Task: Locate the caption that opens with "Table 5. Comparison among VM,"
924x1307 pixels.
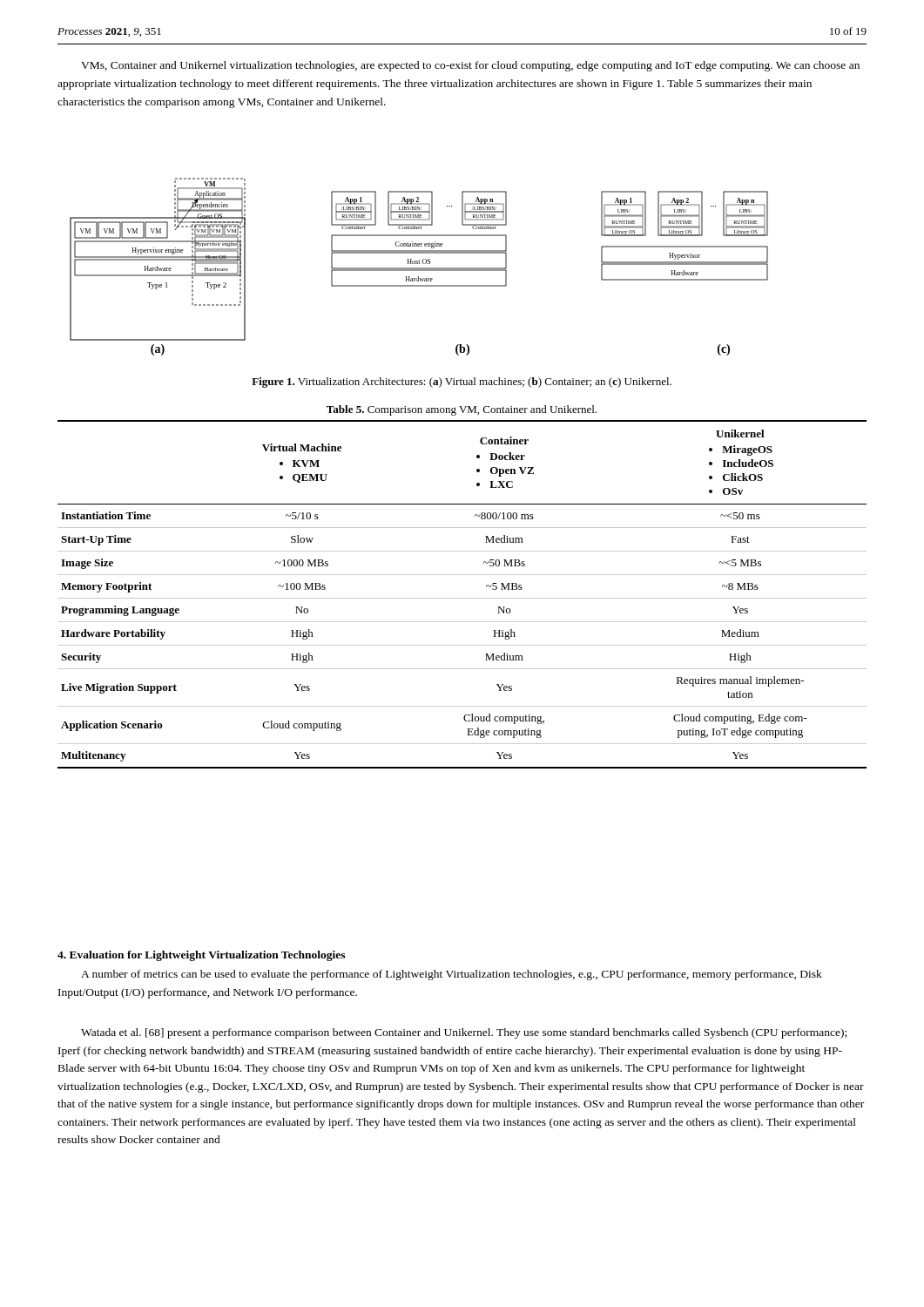Action: point(462,409)
